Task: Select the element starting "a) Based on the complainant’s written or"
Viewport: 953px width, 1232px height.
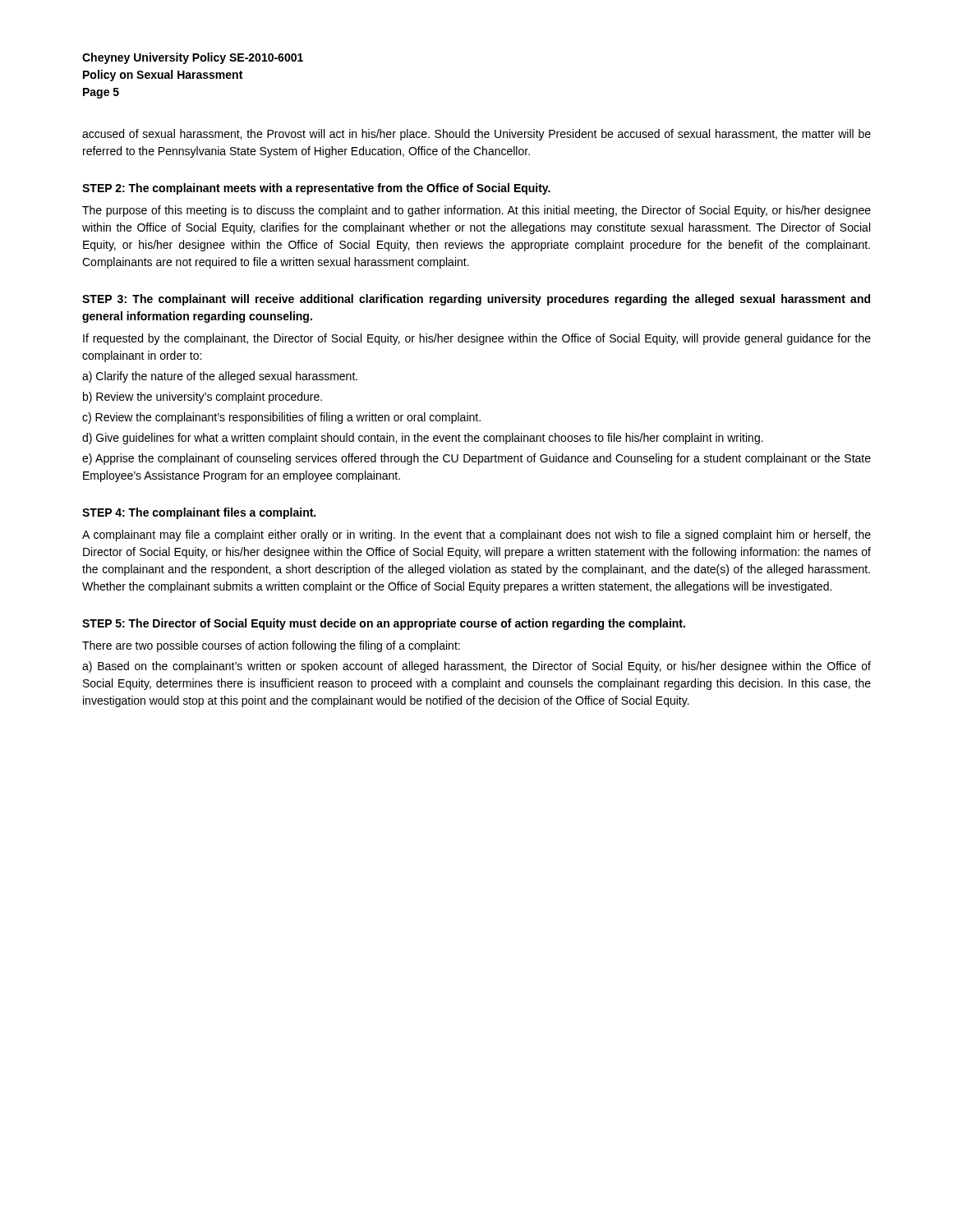Action: (476, 683)
